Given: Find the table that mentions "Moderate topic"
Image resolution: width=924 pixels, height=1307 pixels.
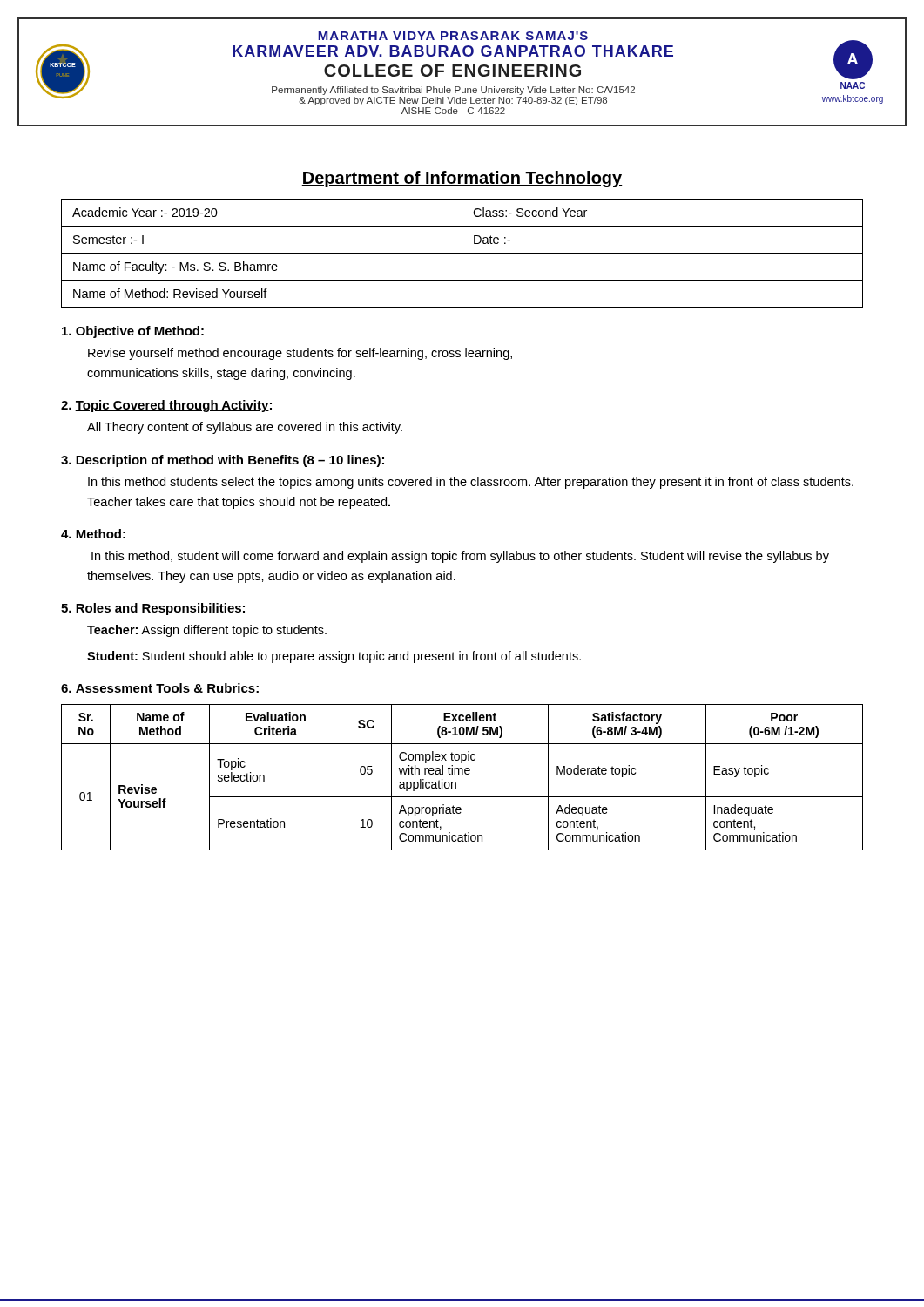Looking at the screenshot, I should pos(462,777).
